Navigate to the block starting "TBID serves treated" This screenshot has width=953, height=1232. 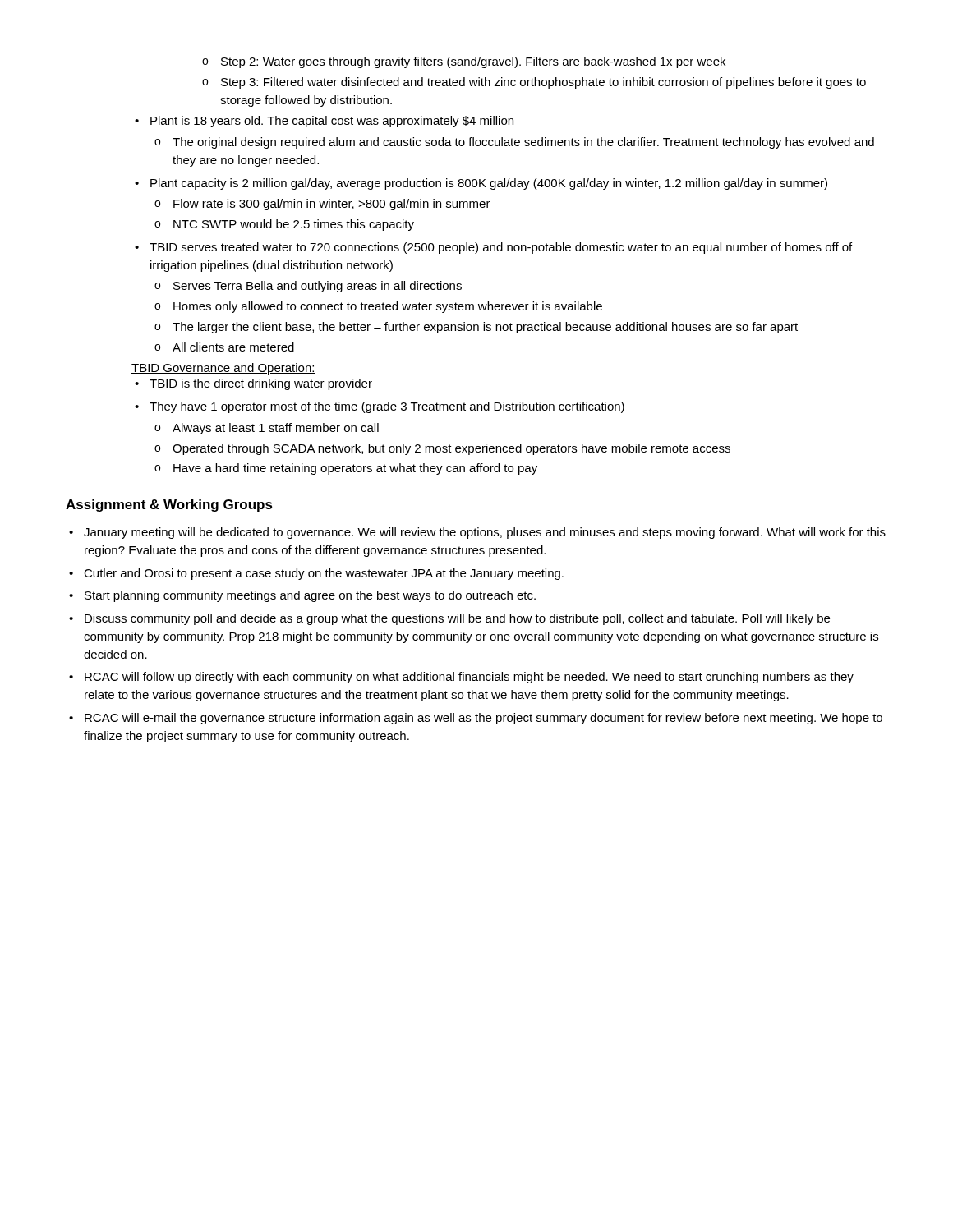click(x=509, y=297)
